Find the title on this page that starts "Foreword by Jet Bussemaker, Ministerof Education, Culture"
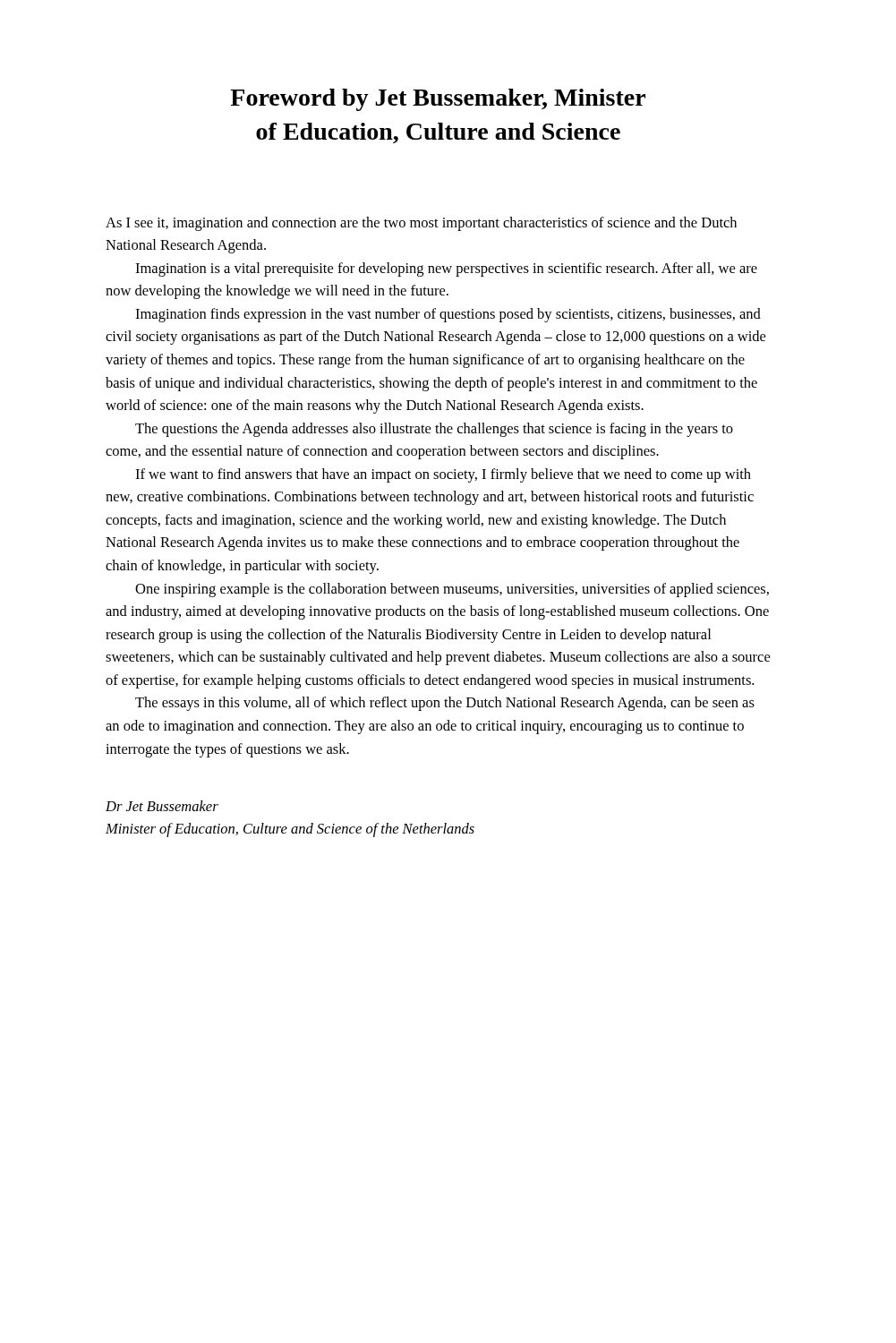Screen dimensions: 1343x896 pos(438,114)
